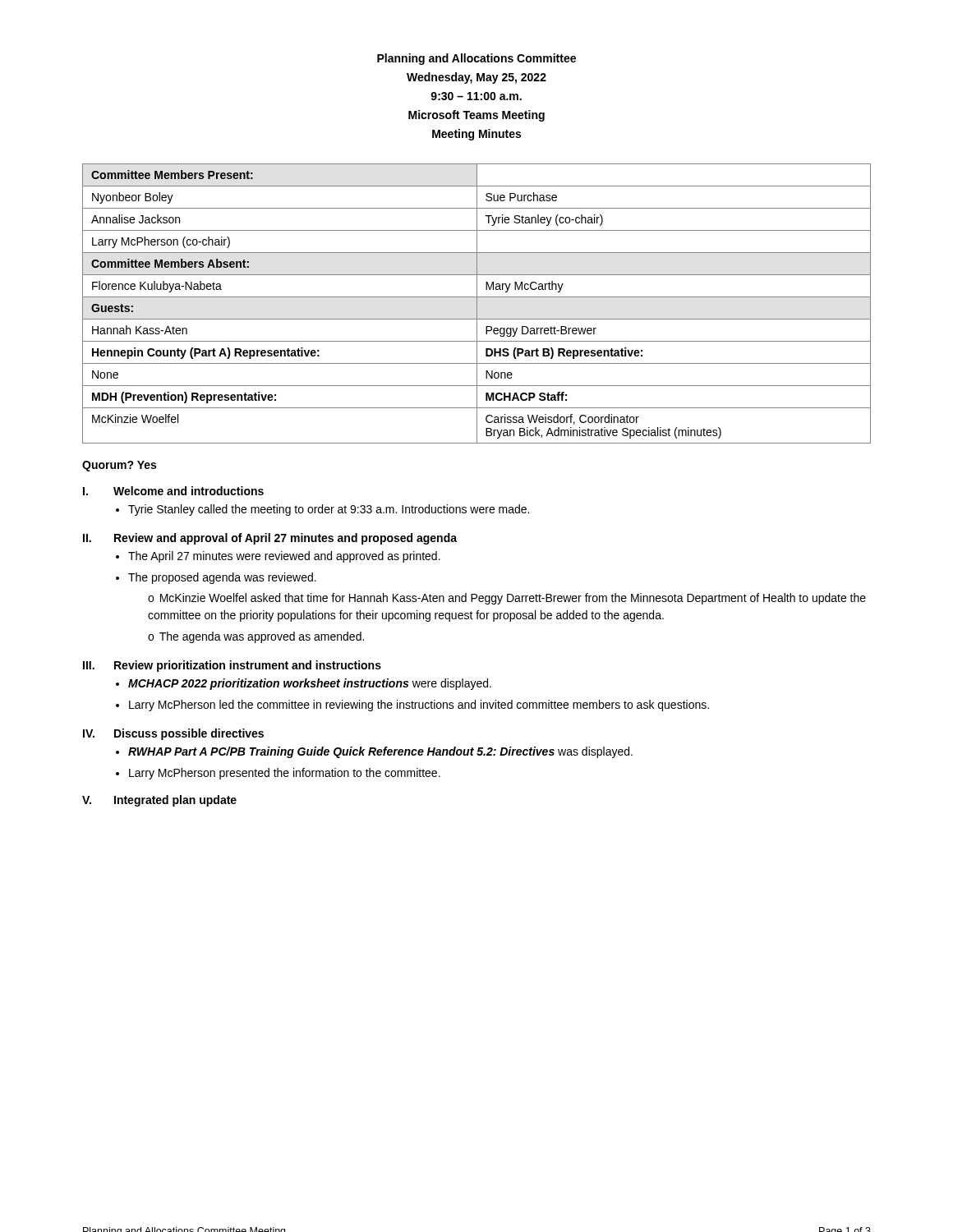Find the list item that reads "Larry McPherson presented the information to the"
The height and width of the screenshot is (1232, 953).
(285, 774)
